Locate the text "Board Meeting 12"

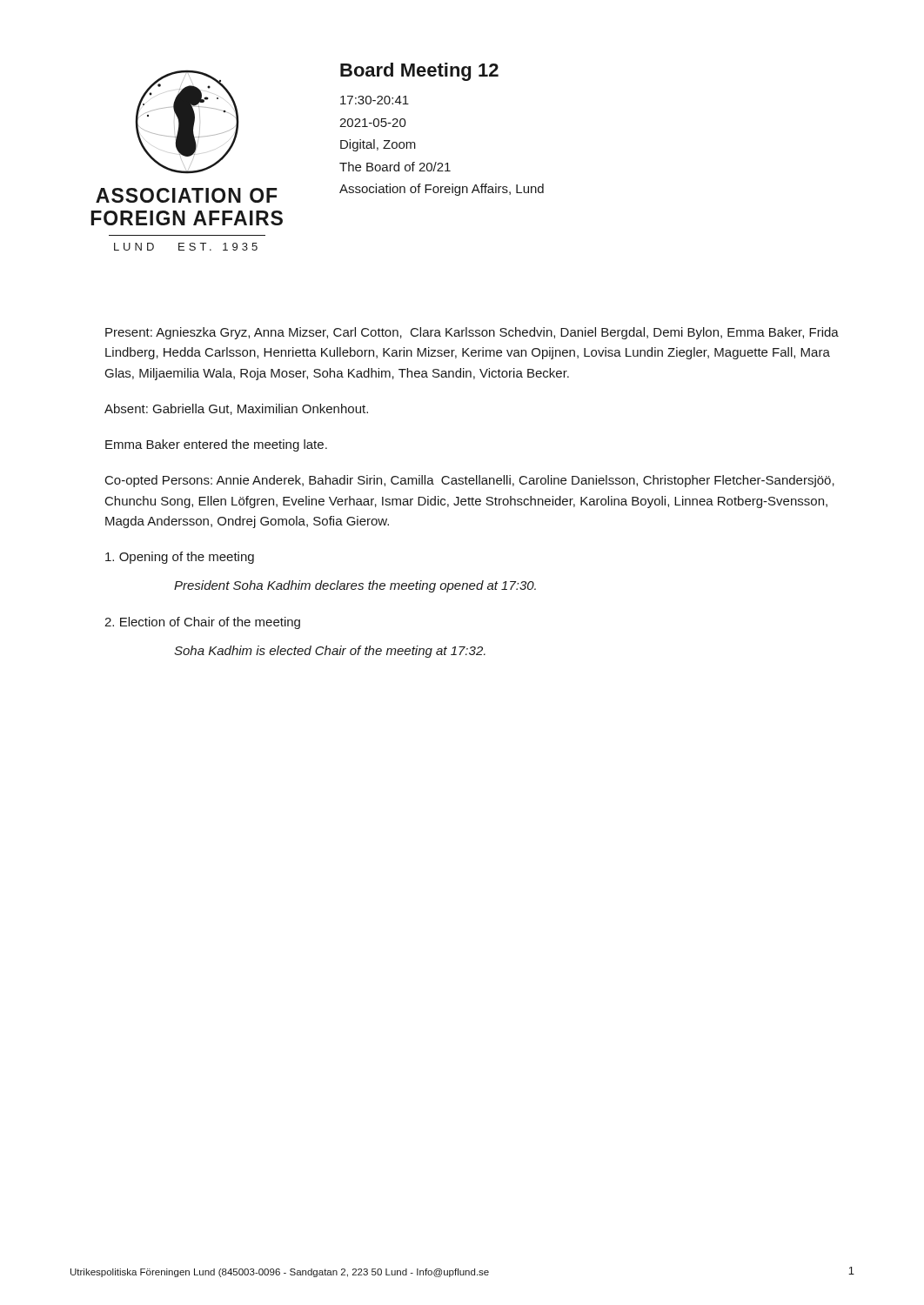click(419, 70)
